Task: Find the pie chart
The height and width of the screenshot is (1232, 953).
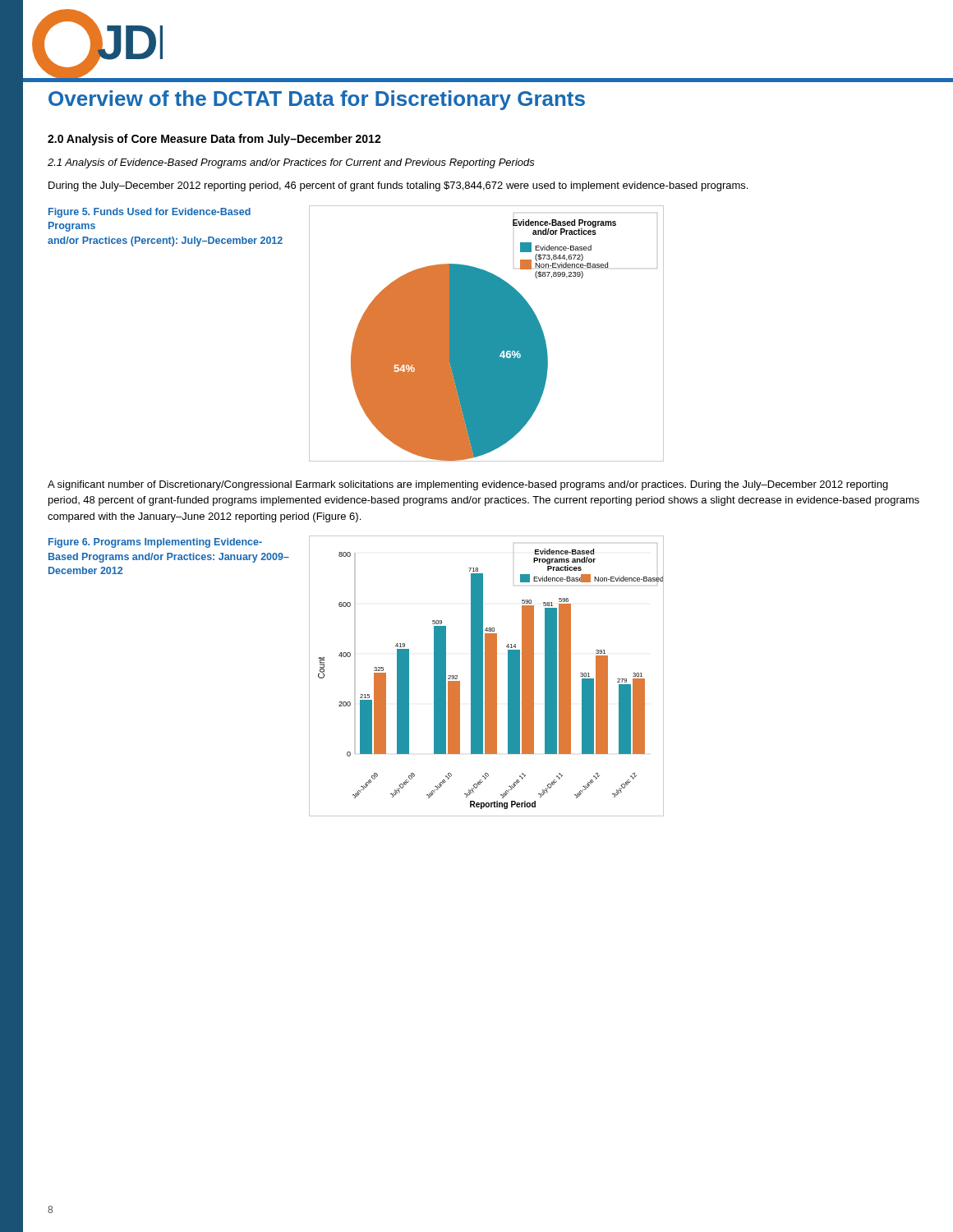Action: tap(614, 335)
